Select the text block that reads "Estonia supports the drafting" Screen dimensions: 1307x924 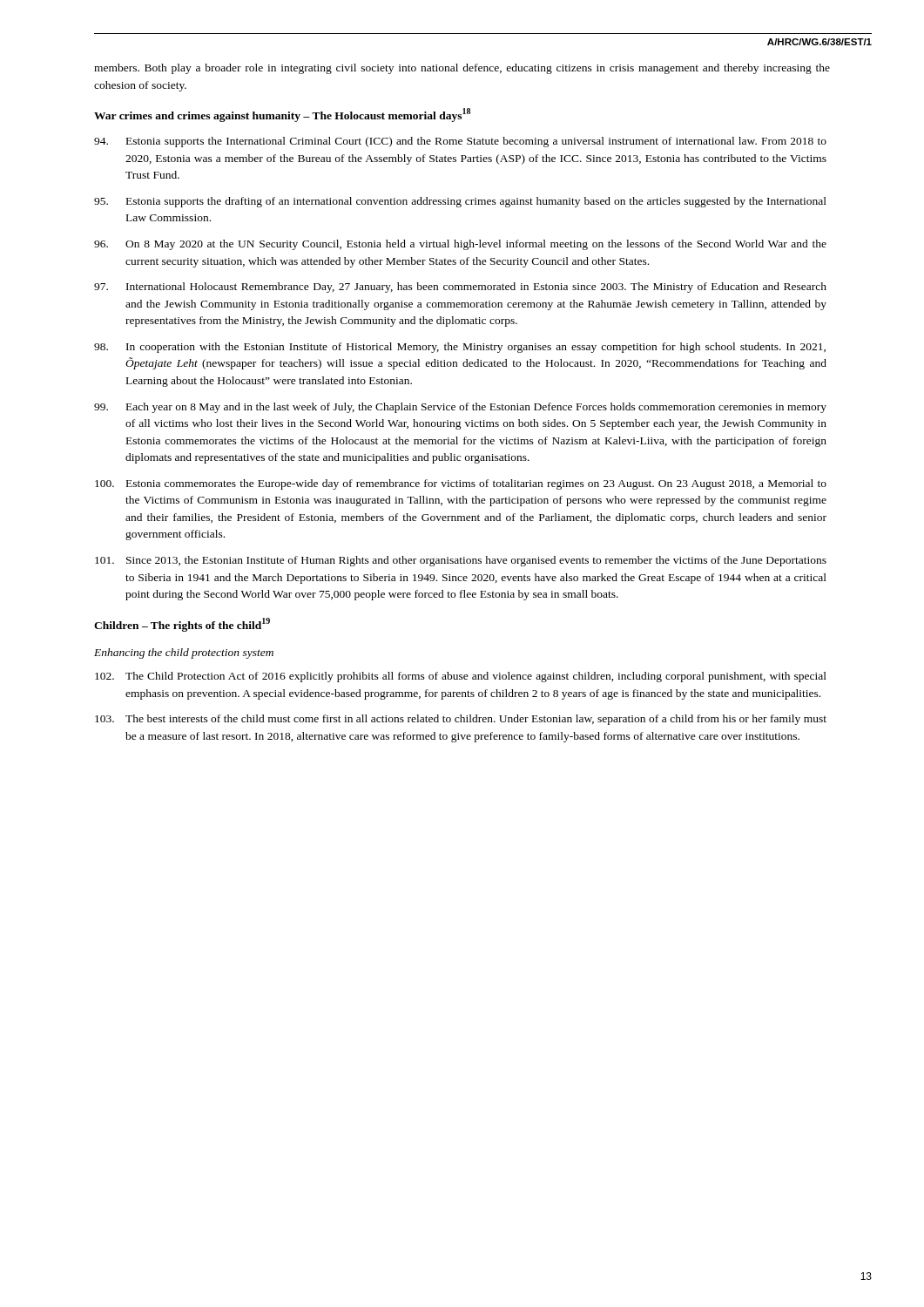pyautogui.click(x=460, y=209)
